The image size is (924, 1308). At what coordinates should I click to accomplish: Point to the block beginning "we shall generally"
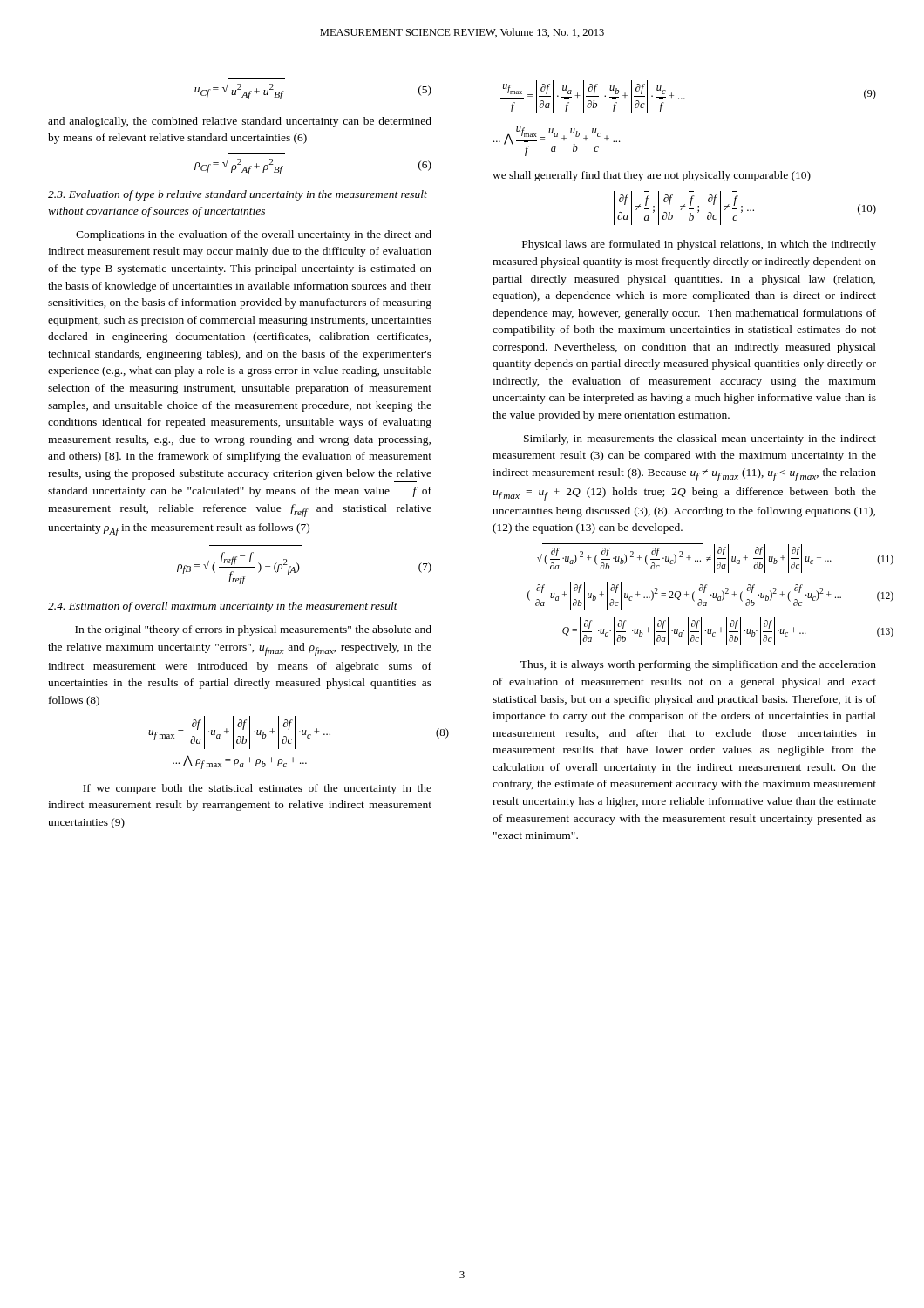click(x=684, y=175)
